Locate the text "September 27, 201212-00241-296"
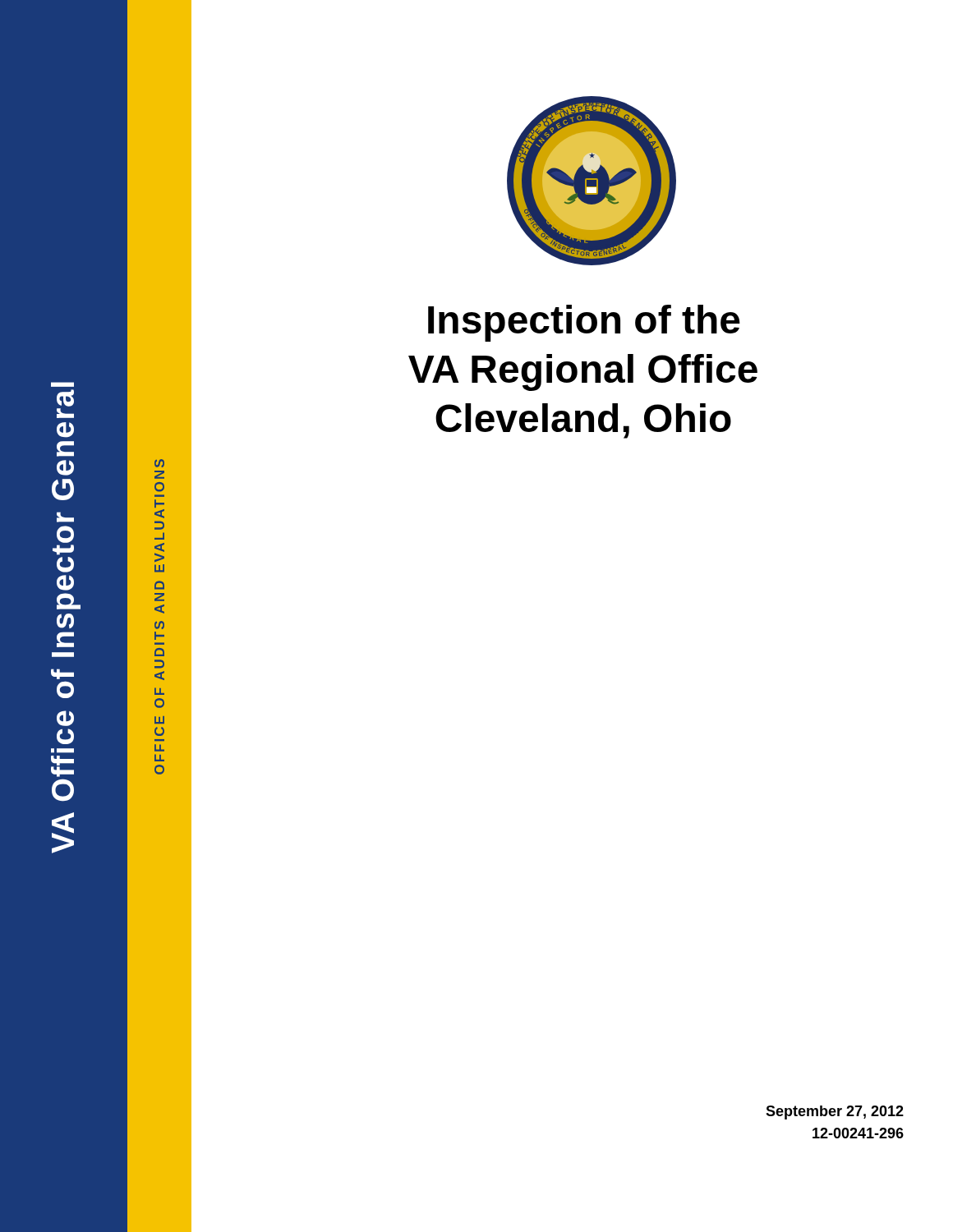This screenshot has width=953, height=1232. (835, 1112)
